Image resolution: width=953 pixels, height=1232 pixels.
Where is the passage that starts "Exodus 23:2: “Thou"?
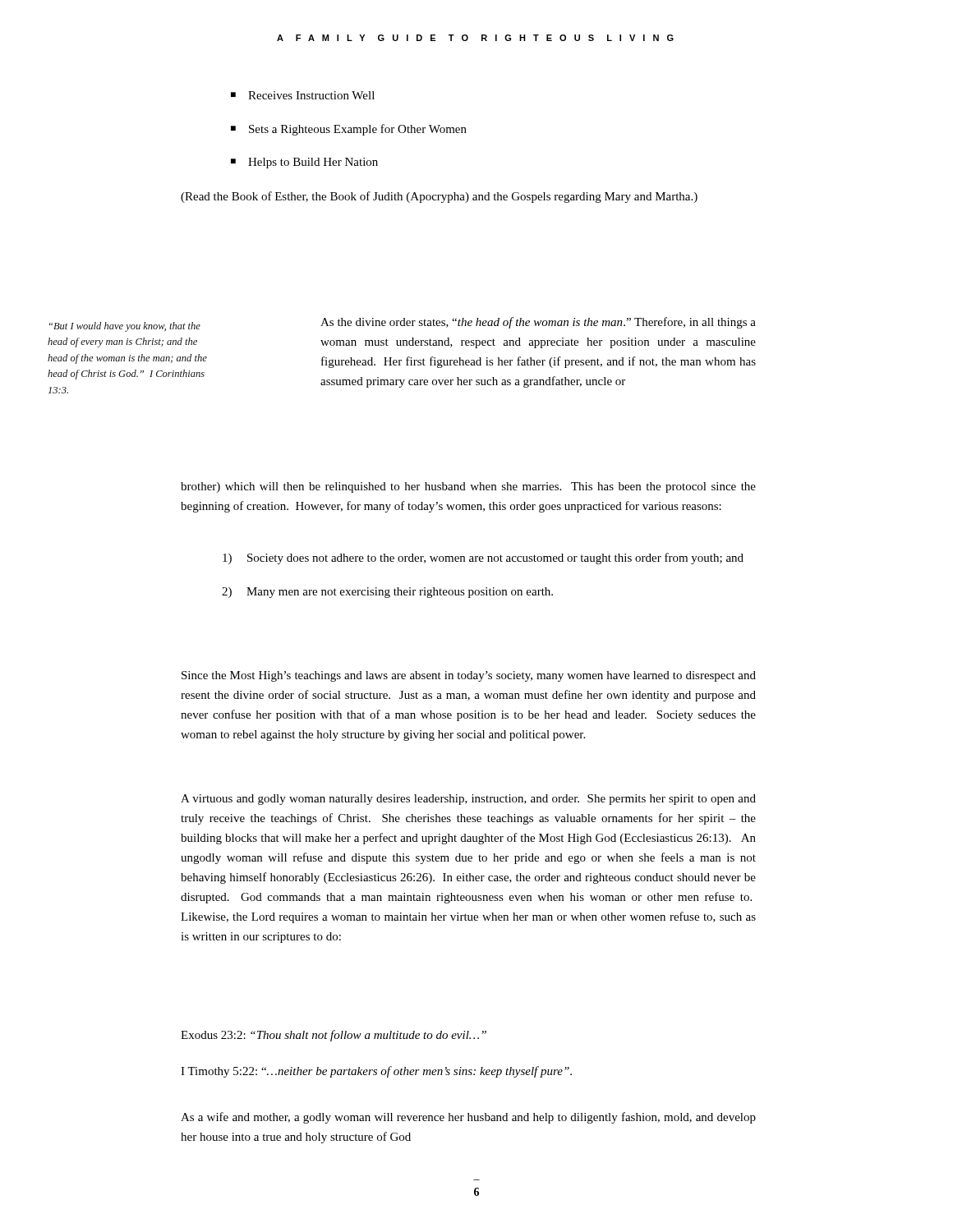pos(334,1035)
